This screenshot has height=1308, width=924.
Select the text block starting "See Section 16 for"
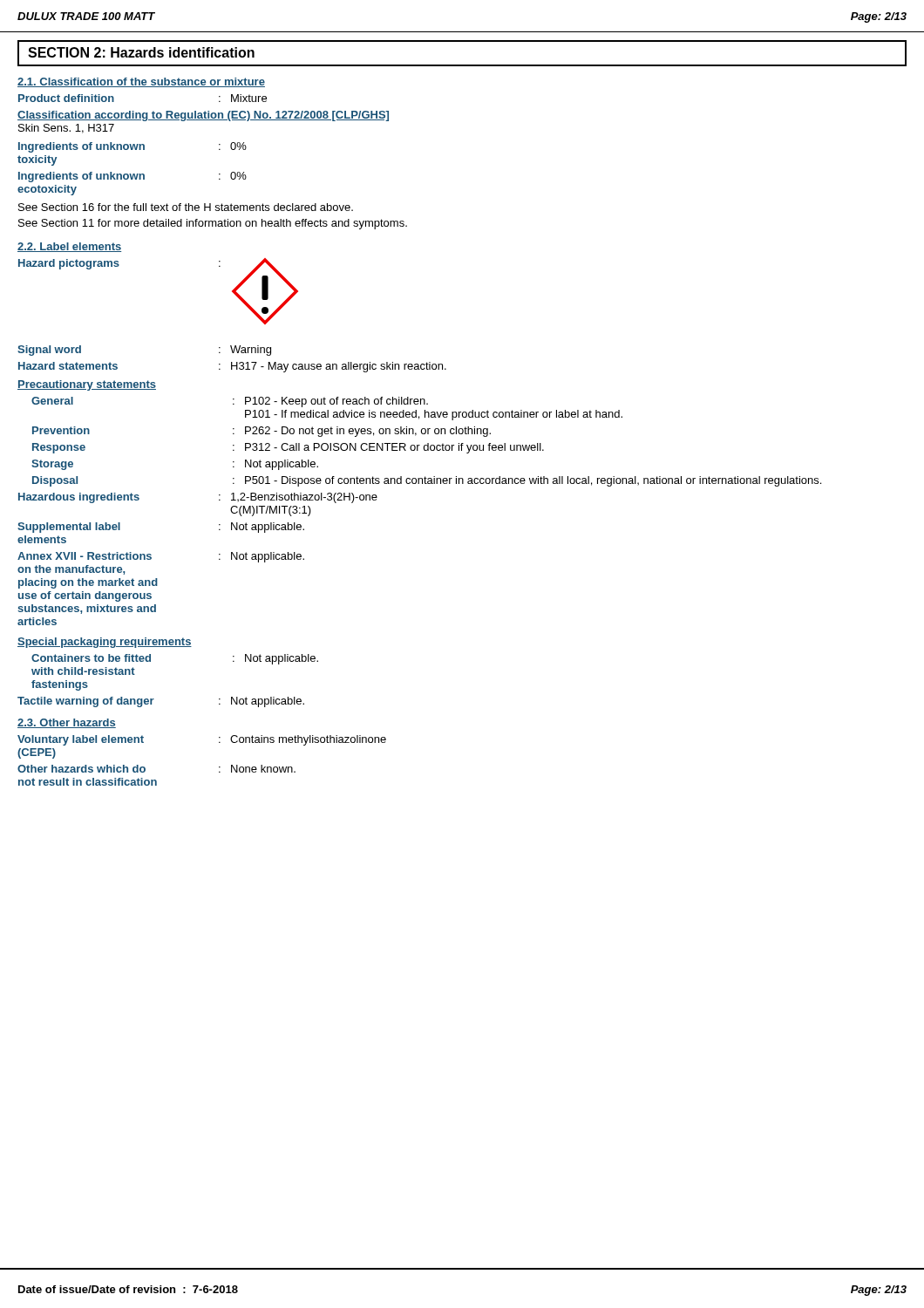tap(186, 207)
